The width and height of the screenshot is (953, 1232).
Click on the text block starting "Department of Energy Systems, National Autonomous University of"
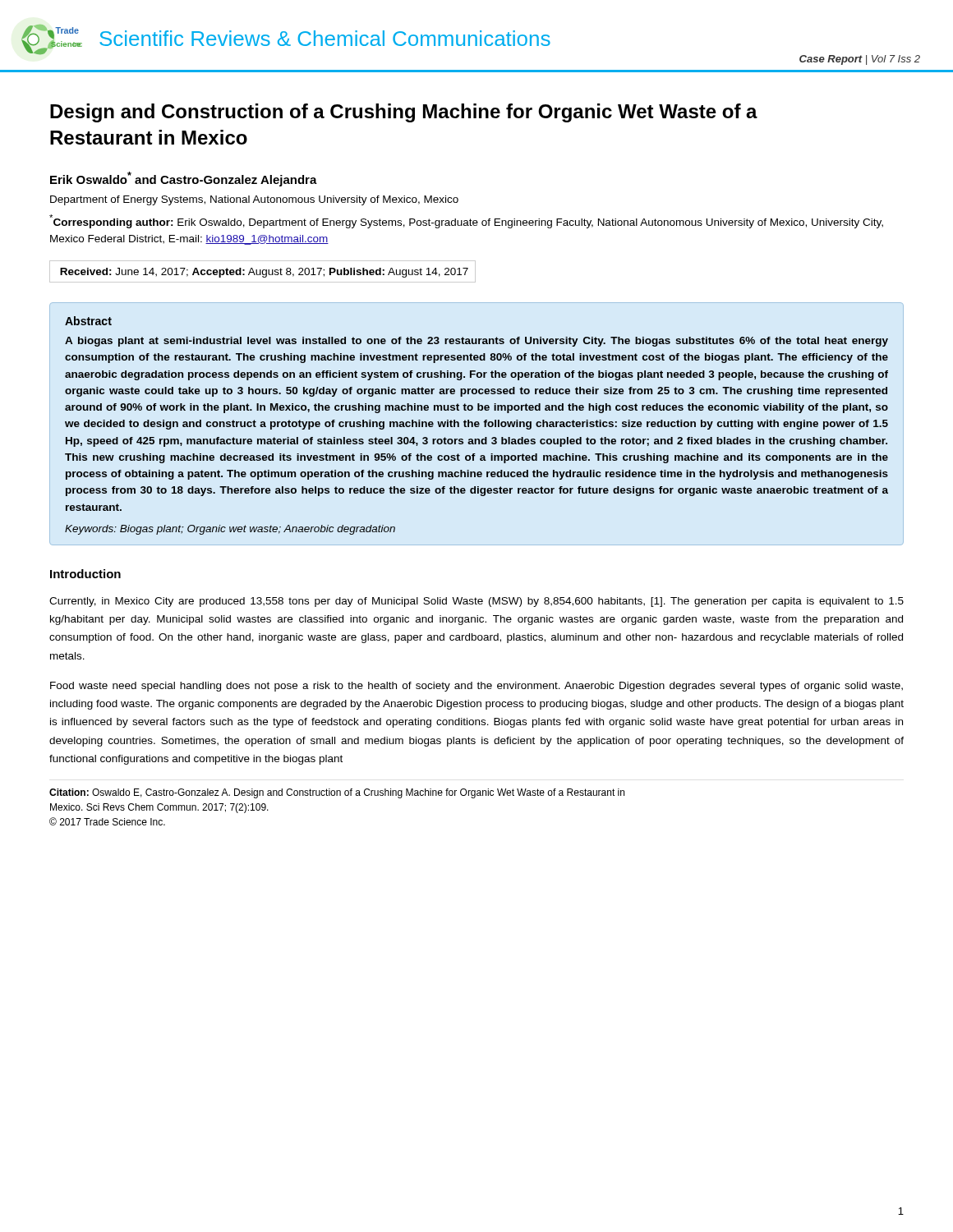[x=254, y=199]
